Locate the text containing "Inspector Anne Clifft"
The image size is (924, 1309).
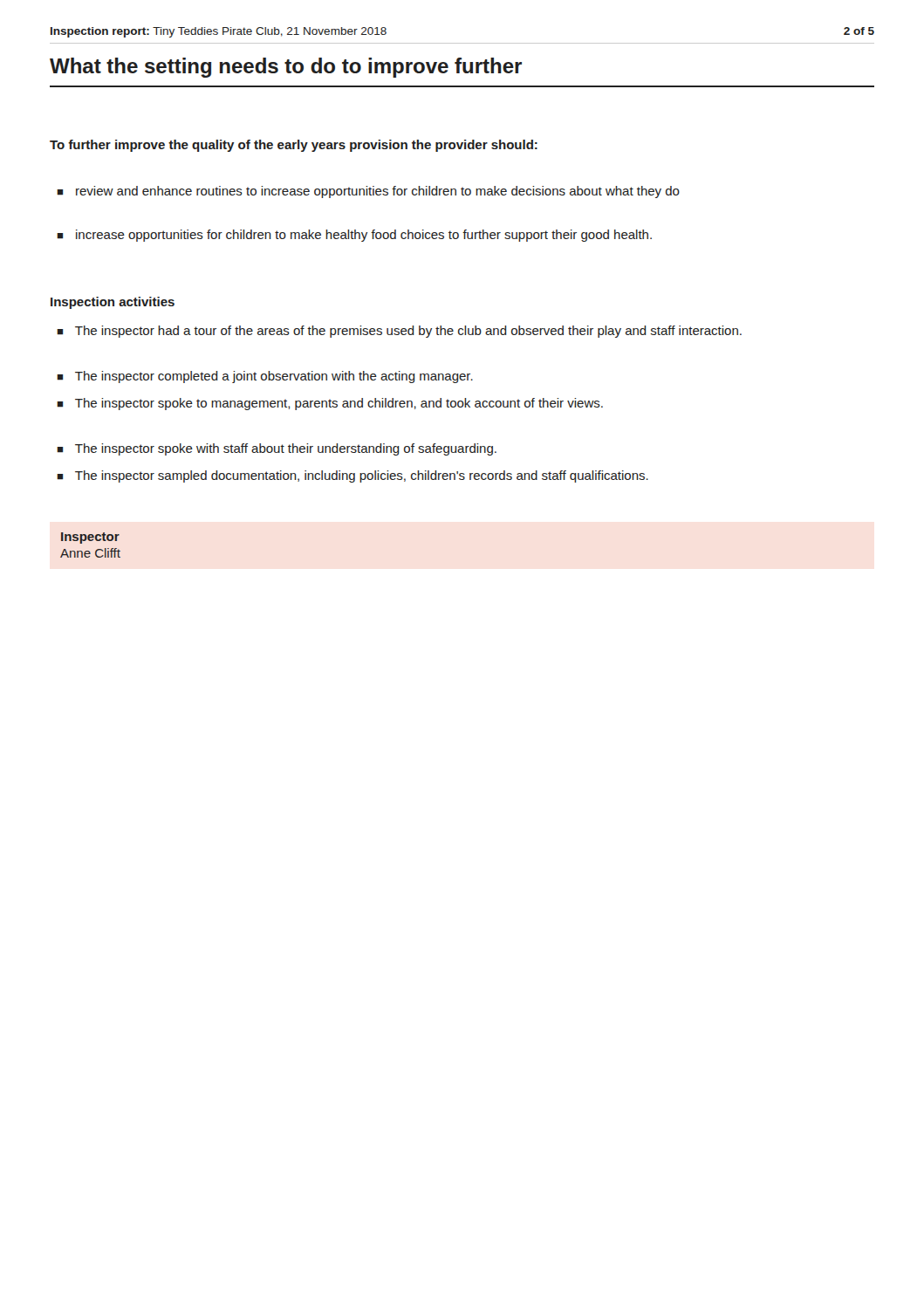90,538
